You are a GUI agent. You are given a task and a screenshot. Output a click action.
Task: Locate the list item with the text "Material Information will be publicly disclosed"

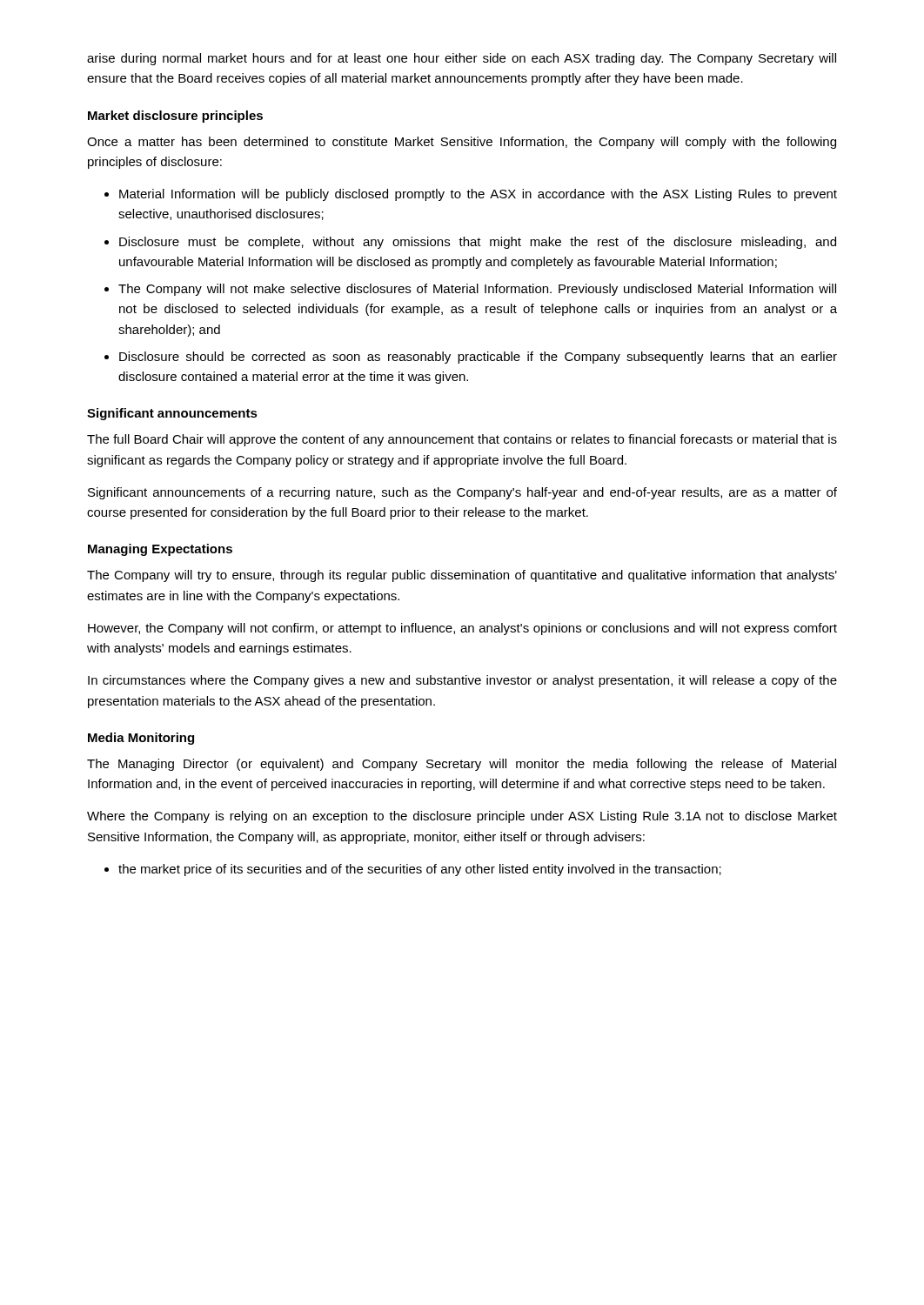tap(478, 204)
